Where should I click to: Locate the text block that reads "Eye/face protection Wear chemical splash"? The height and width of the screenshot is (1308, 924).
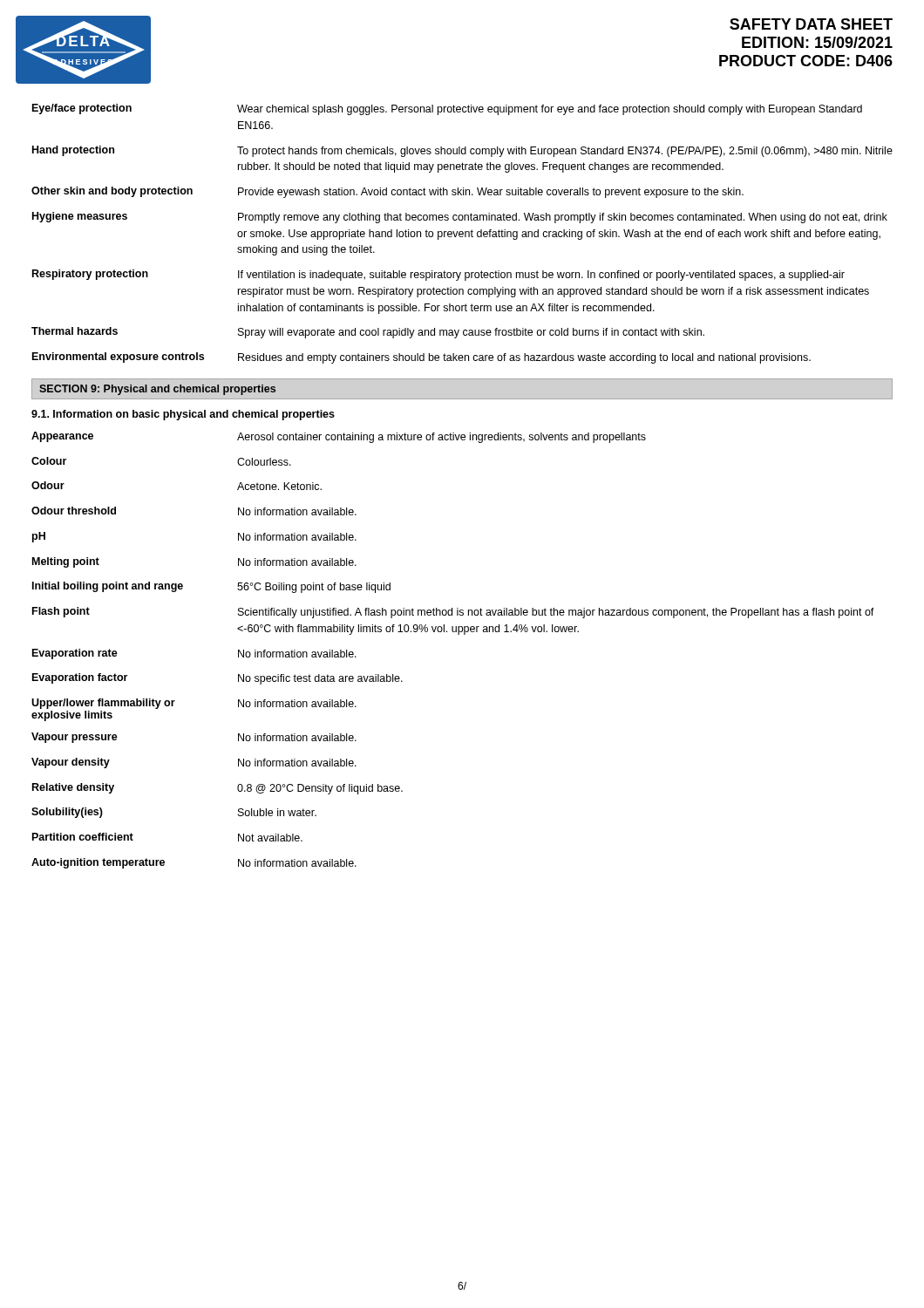pos(462,117)
